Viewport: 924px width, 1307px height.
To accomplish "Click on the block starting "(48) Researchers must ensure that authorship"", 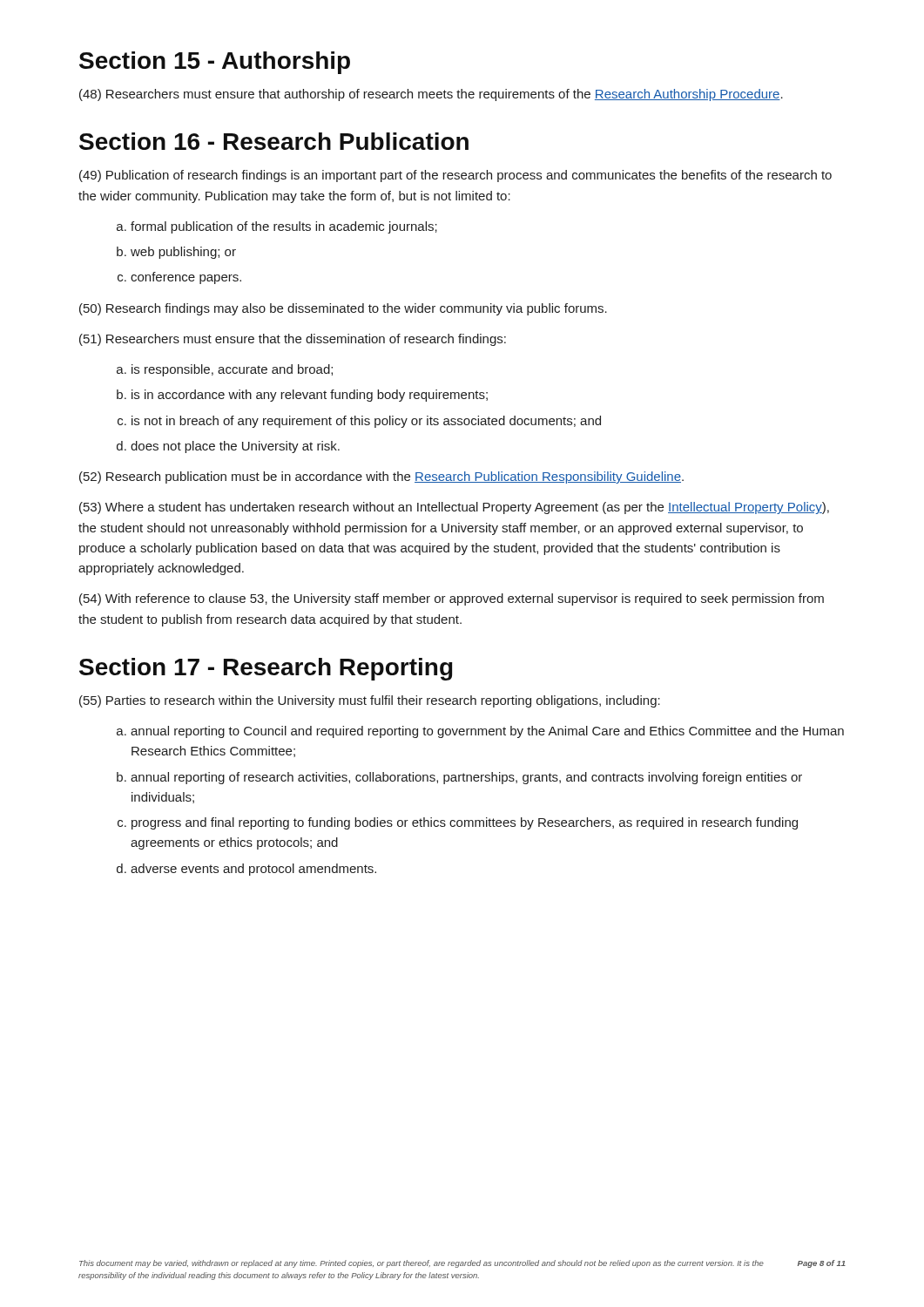I will (462, 94).
